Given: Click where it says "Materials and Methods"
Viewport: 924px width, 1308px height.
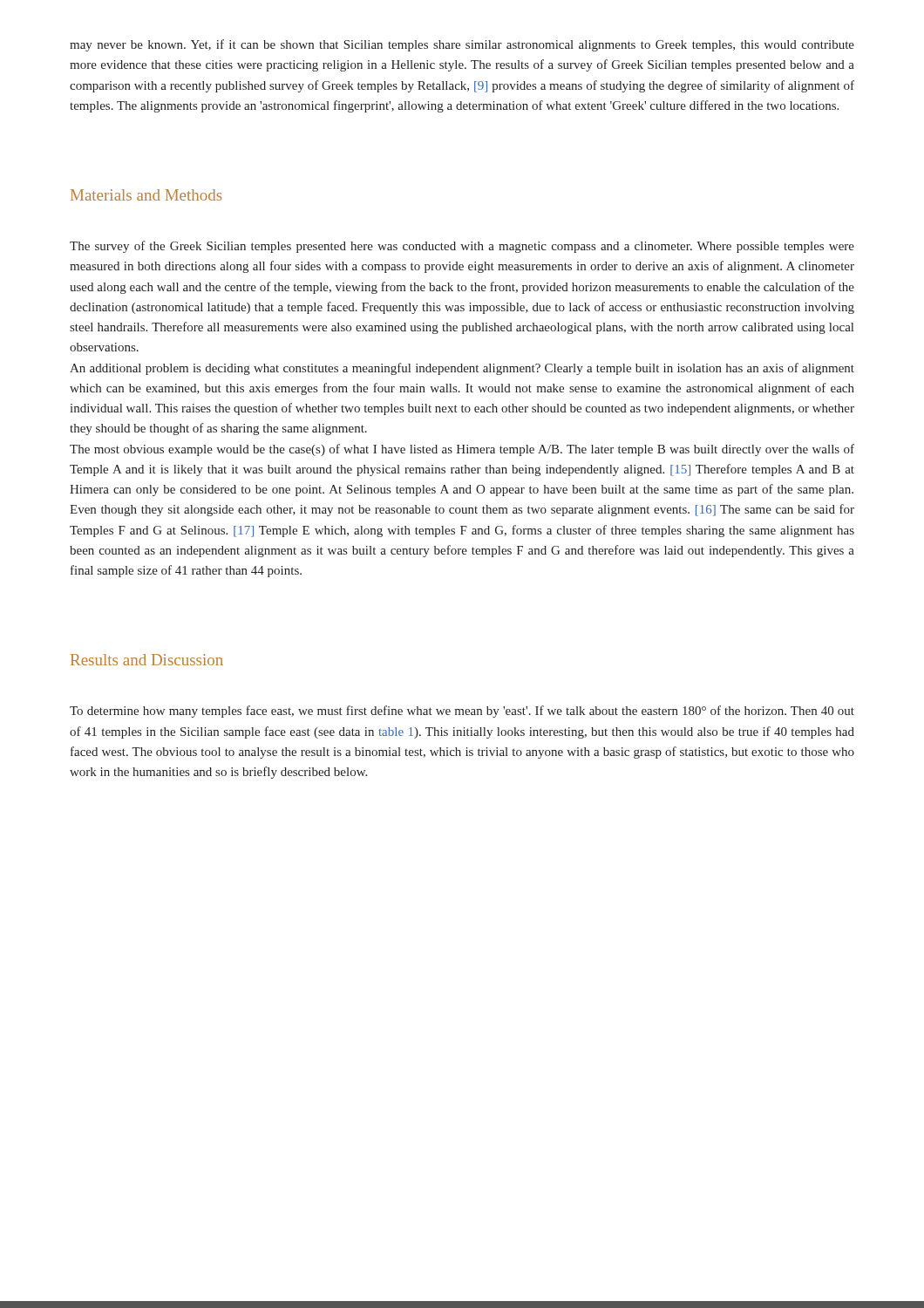Looking at the screenshot, I should (146, 195).
